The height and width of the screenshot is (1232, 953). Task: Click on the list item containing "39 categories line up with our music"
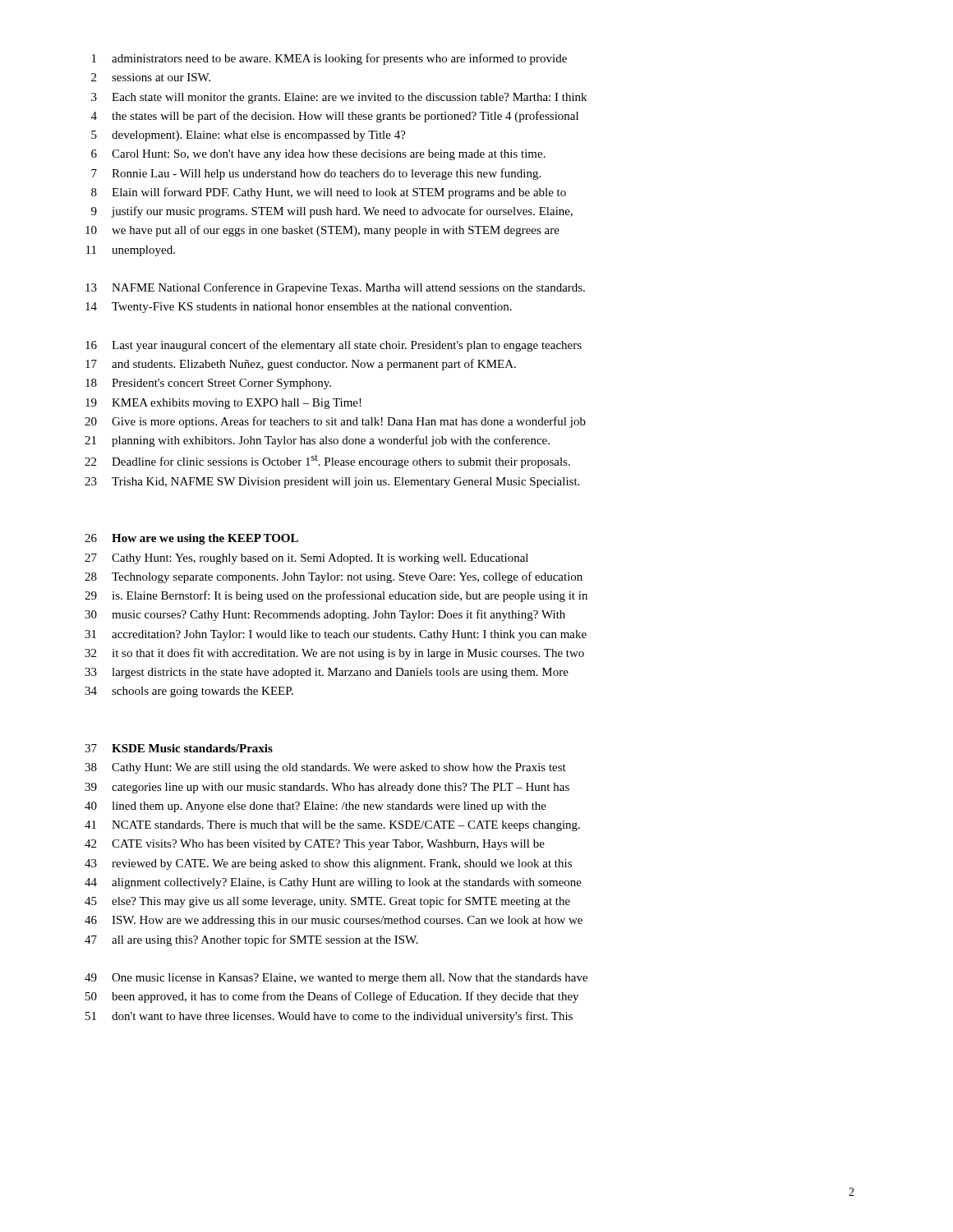click(460, 787)
